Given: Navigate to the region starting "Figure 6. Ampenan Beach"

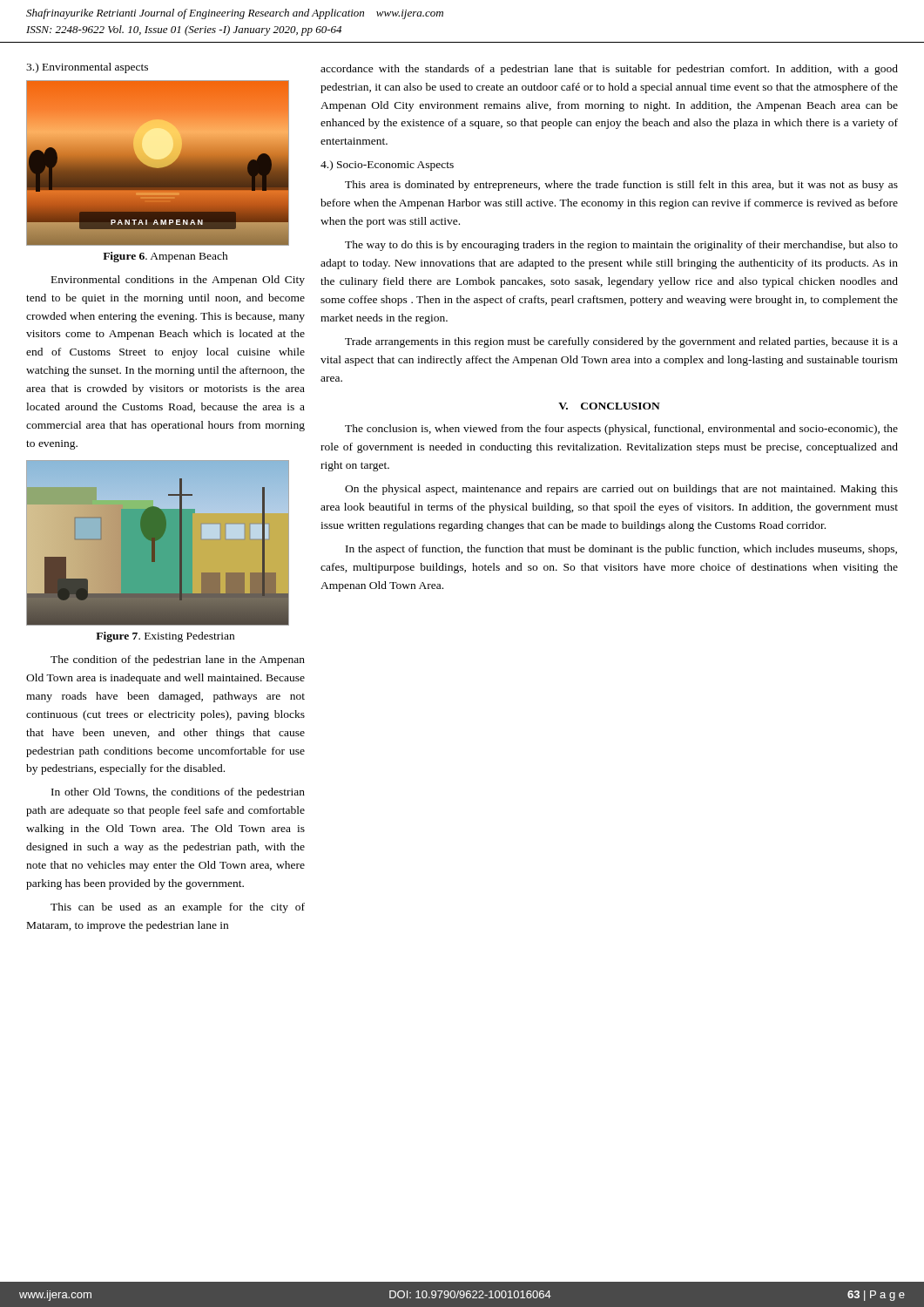Looking at the screenshot, I should coord(165,256).
